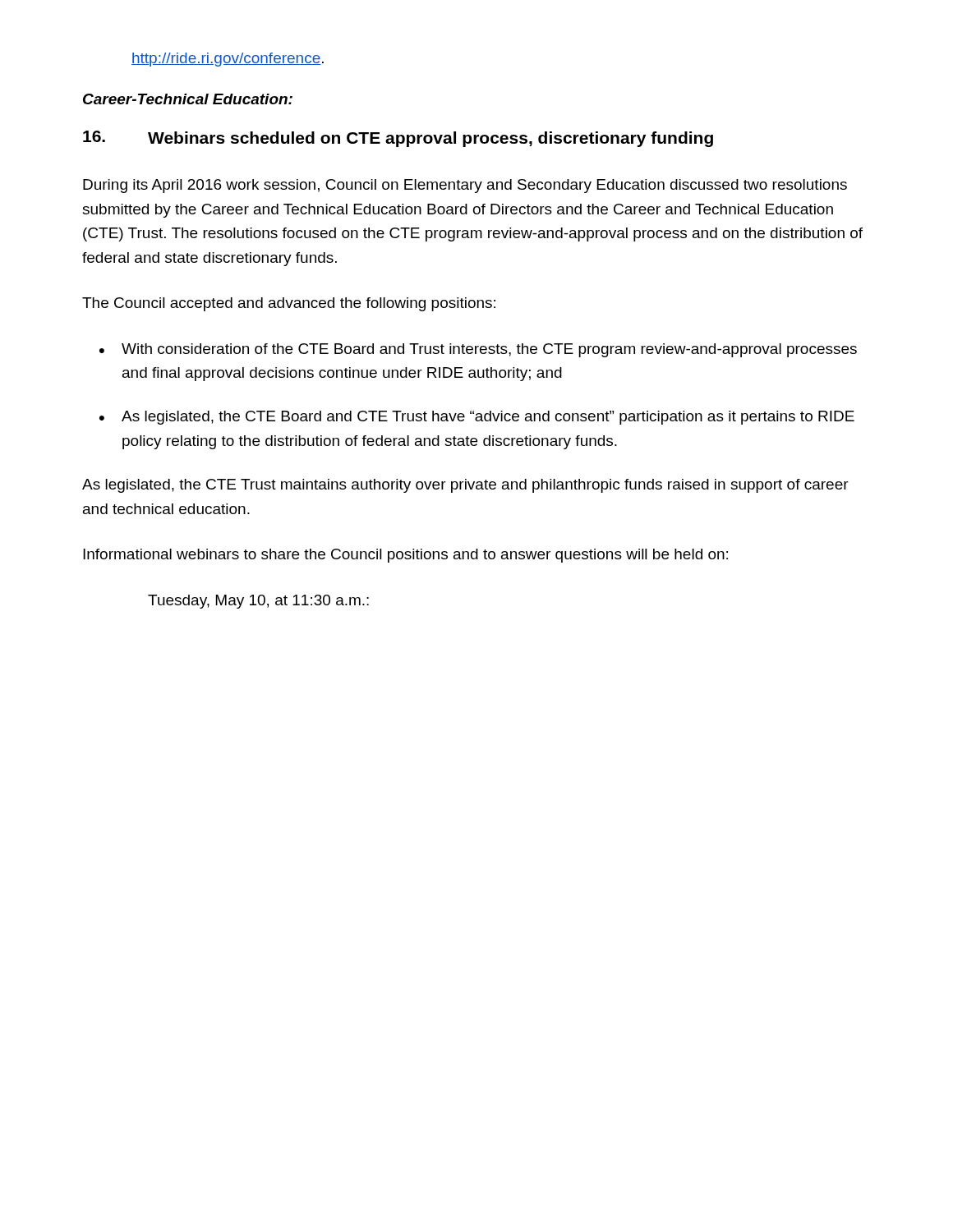953x1232 pixels.
Task: Select the section header containing "Career-Technical Education:"
Action: point(188,99)
